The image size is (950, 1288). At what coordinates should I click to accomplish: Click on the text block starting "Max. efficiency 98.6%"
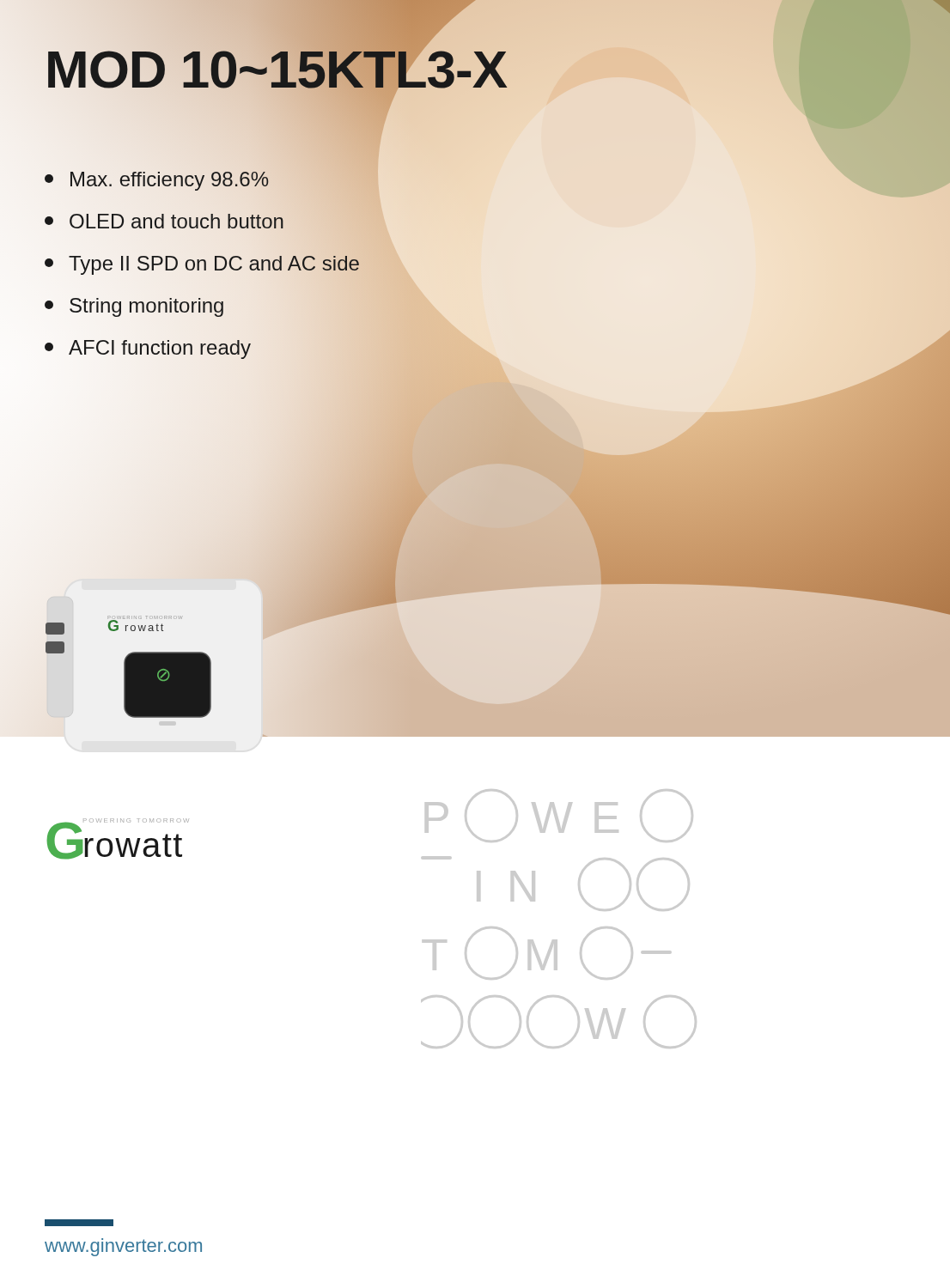[x=157, y=179]
